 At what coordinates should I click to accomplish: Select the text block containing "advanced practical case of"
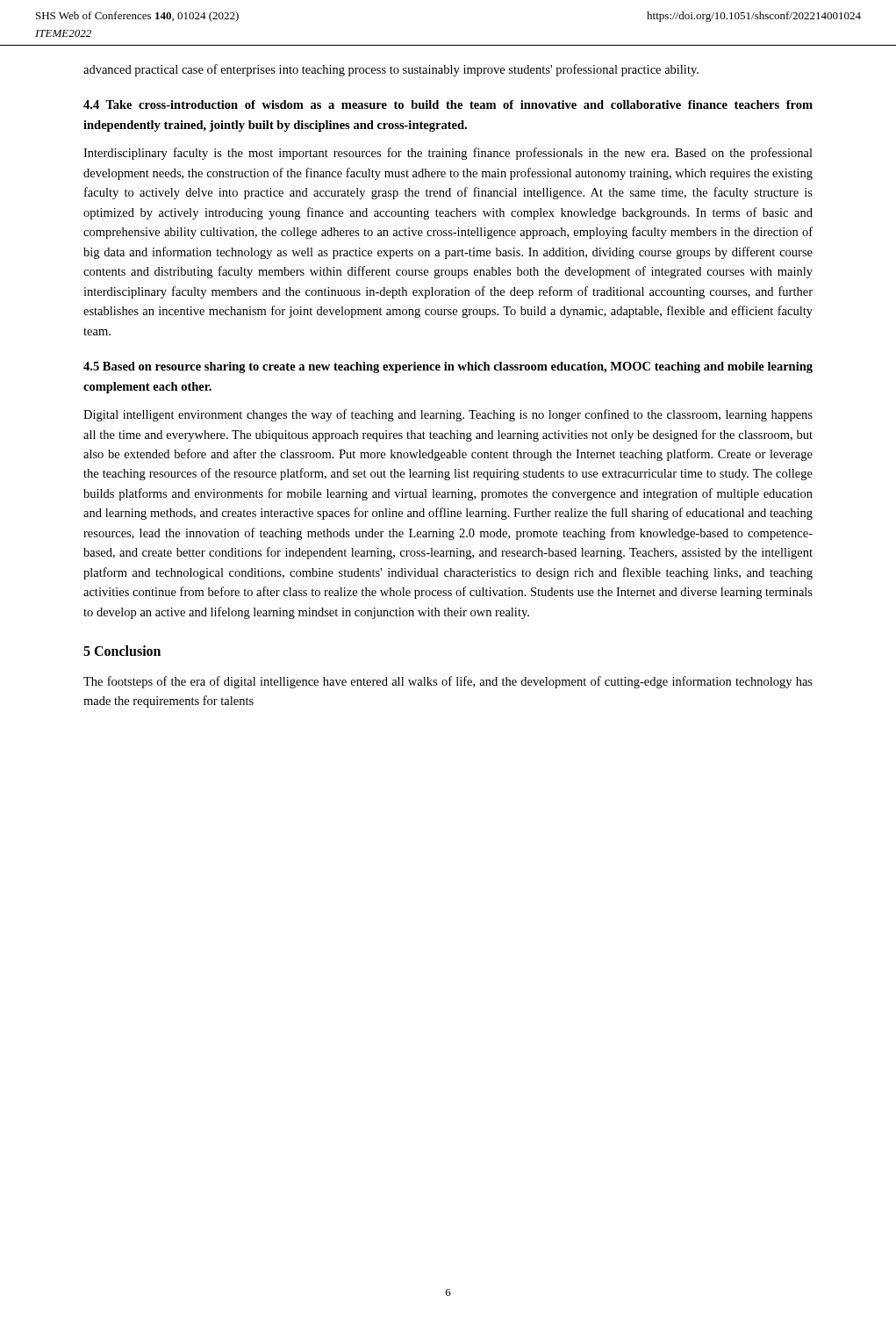391,69
